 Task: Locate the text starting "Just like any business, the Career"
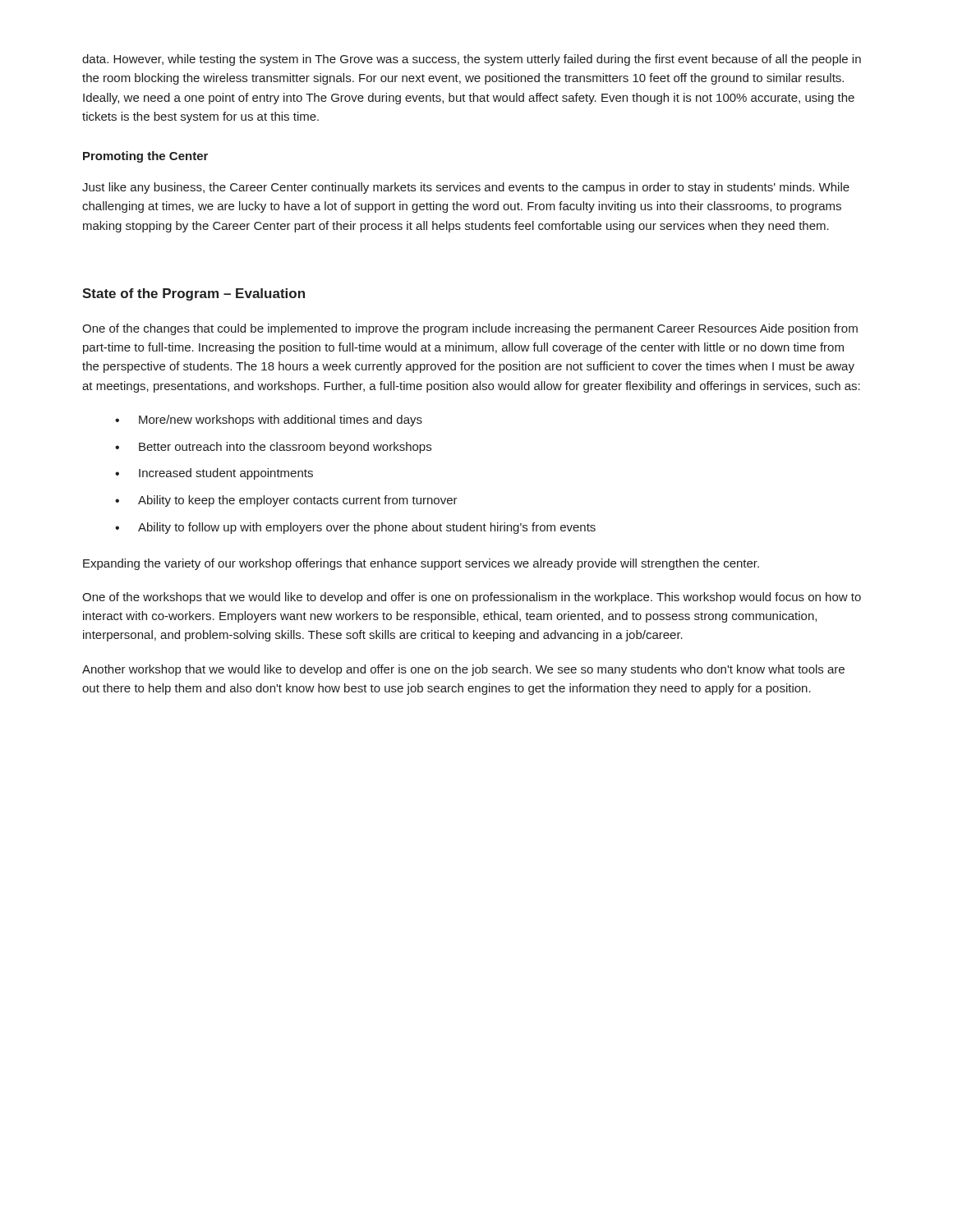pos(466,206)
